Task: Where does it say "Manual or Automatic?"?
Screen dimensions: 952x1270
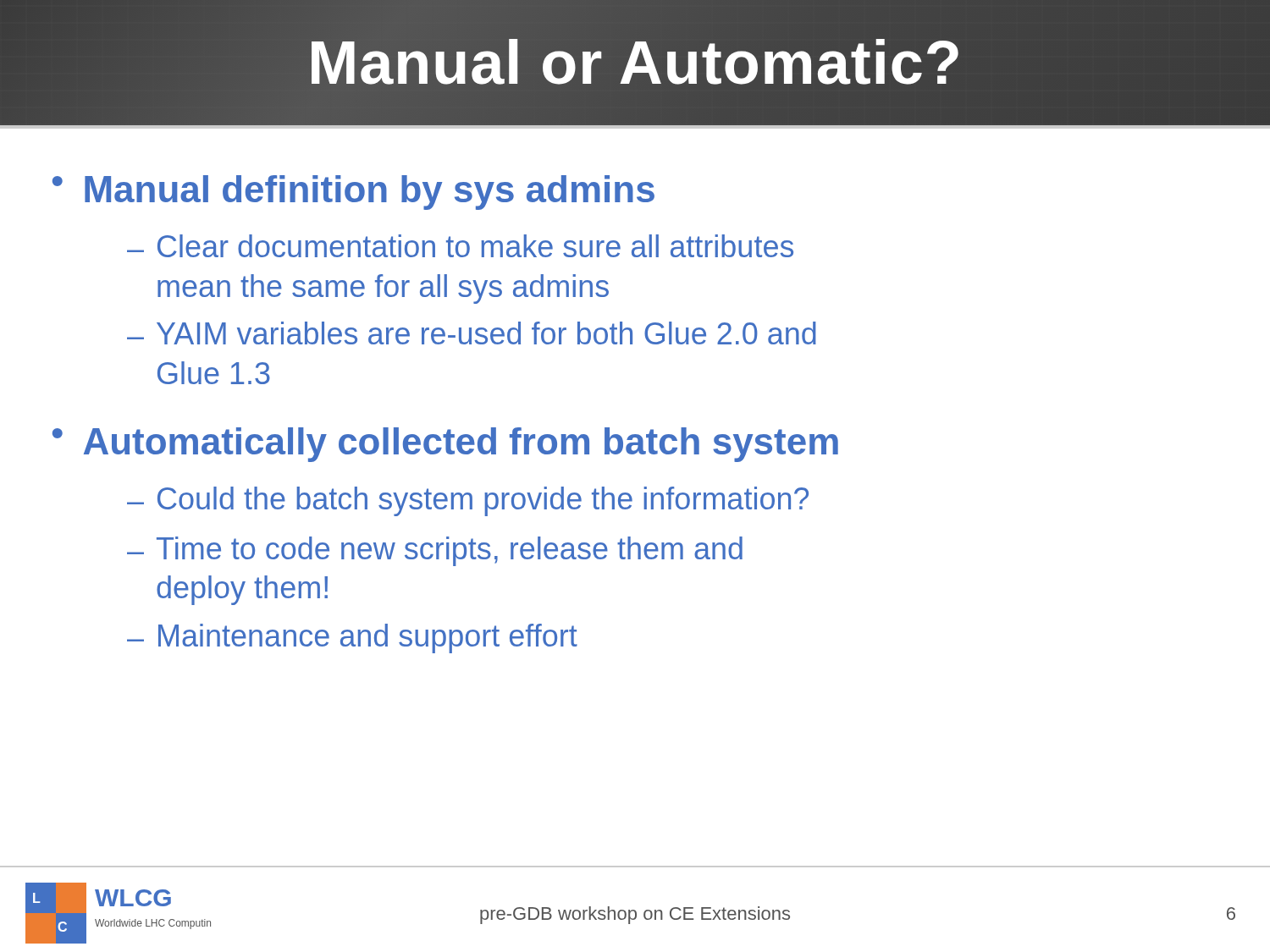Action: click(x=635, y=63)
